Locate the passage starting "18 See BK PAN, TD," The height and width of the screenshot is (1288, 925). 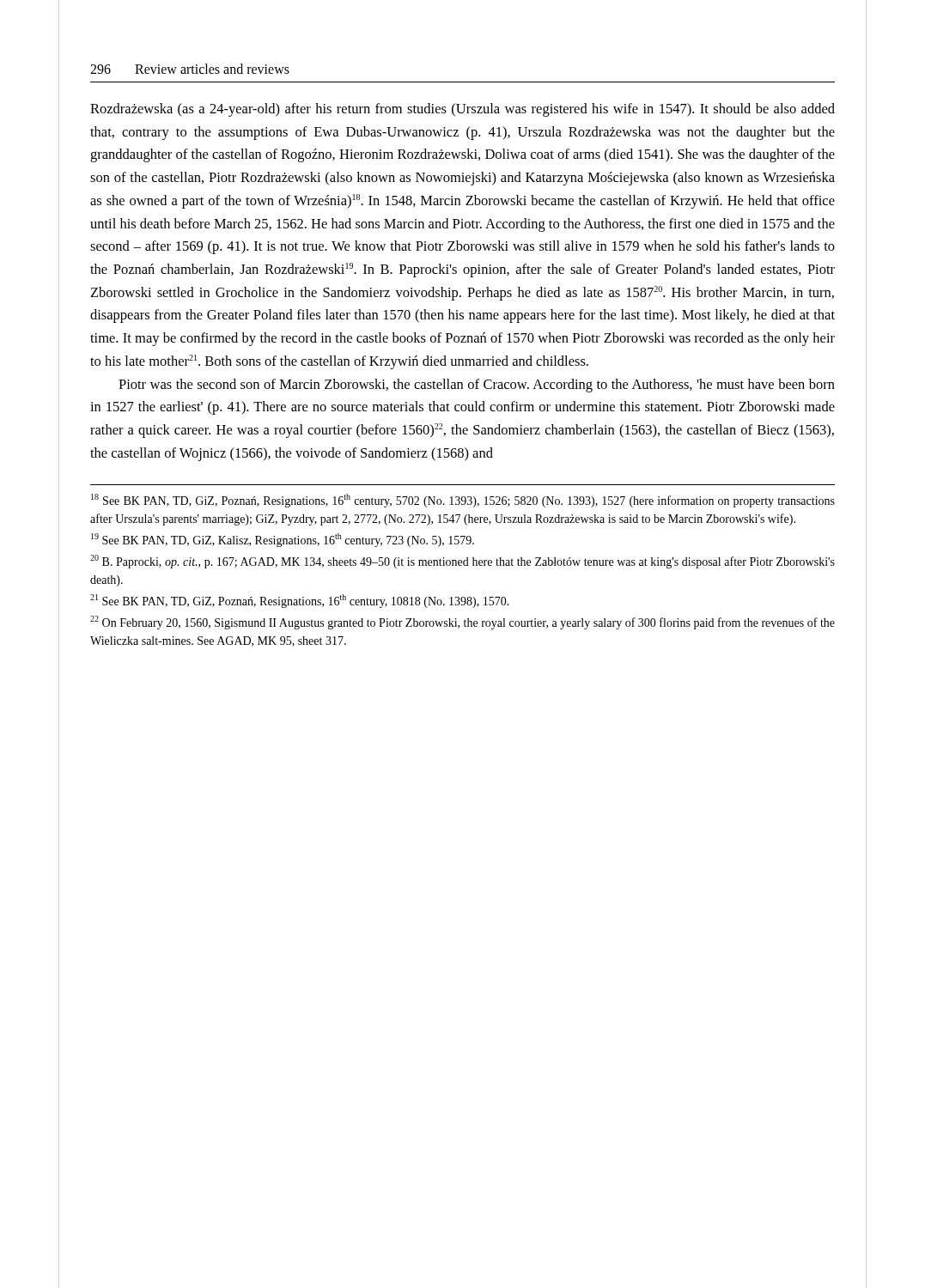[x=462, y=509]
